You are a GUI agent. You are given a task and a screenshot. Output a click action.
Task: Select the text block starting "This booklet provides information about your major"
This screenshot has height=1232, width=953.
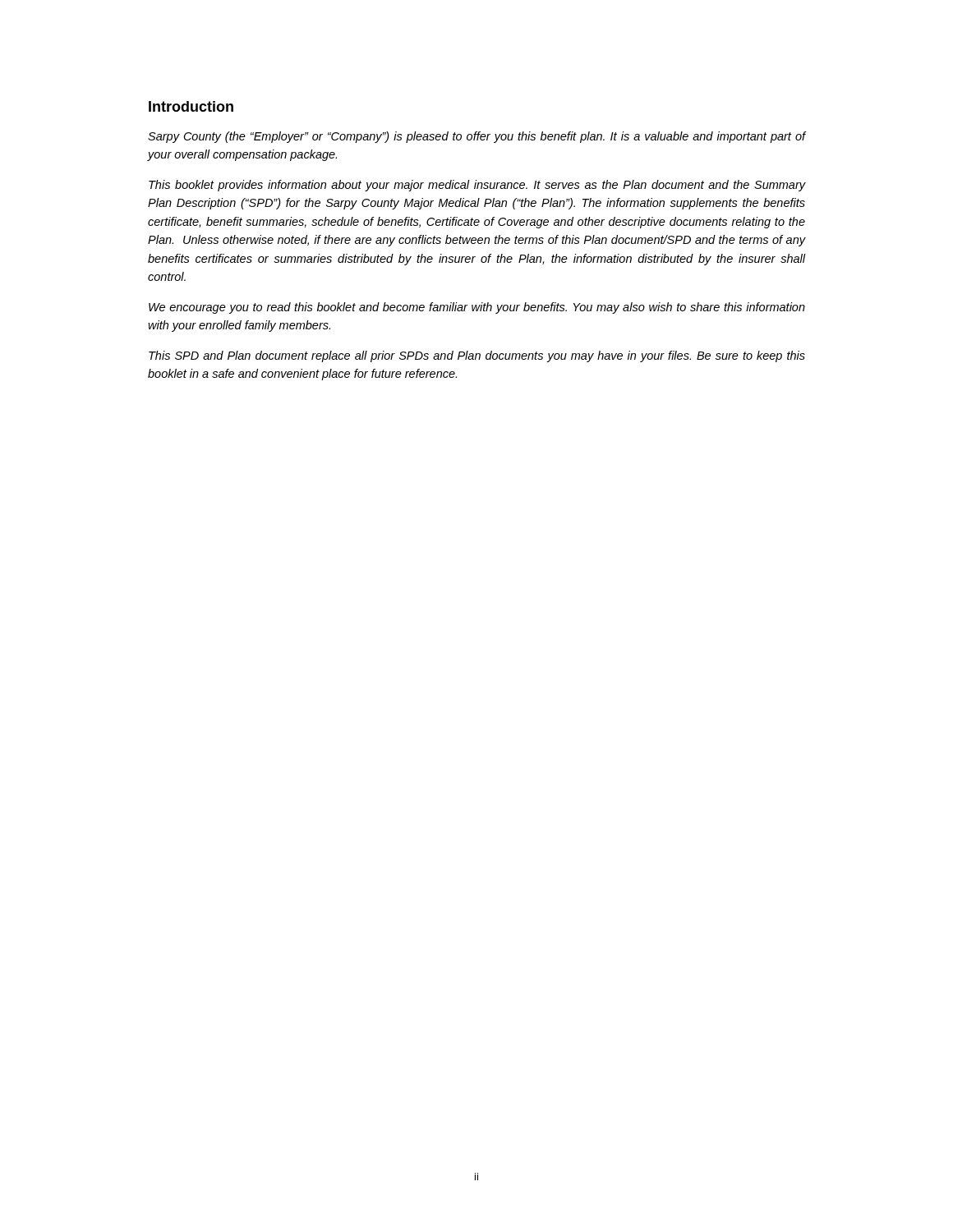[x=476, y=231]
